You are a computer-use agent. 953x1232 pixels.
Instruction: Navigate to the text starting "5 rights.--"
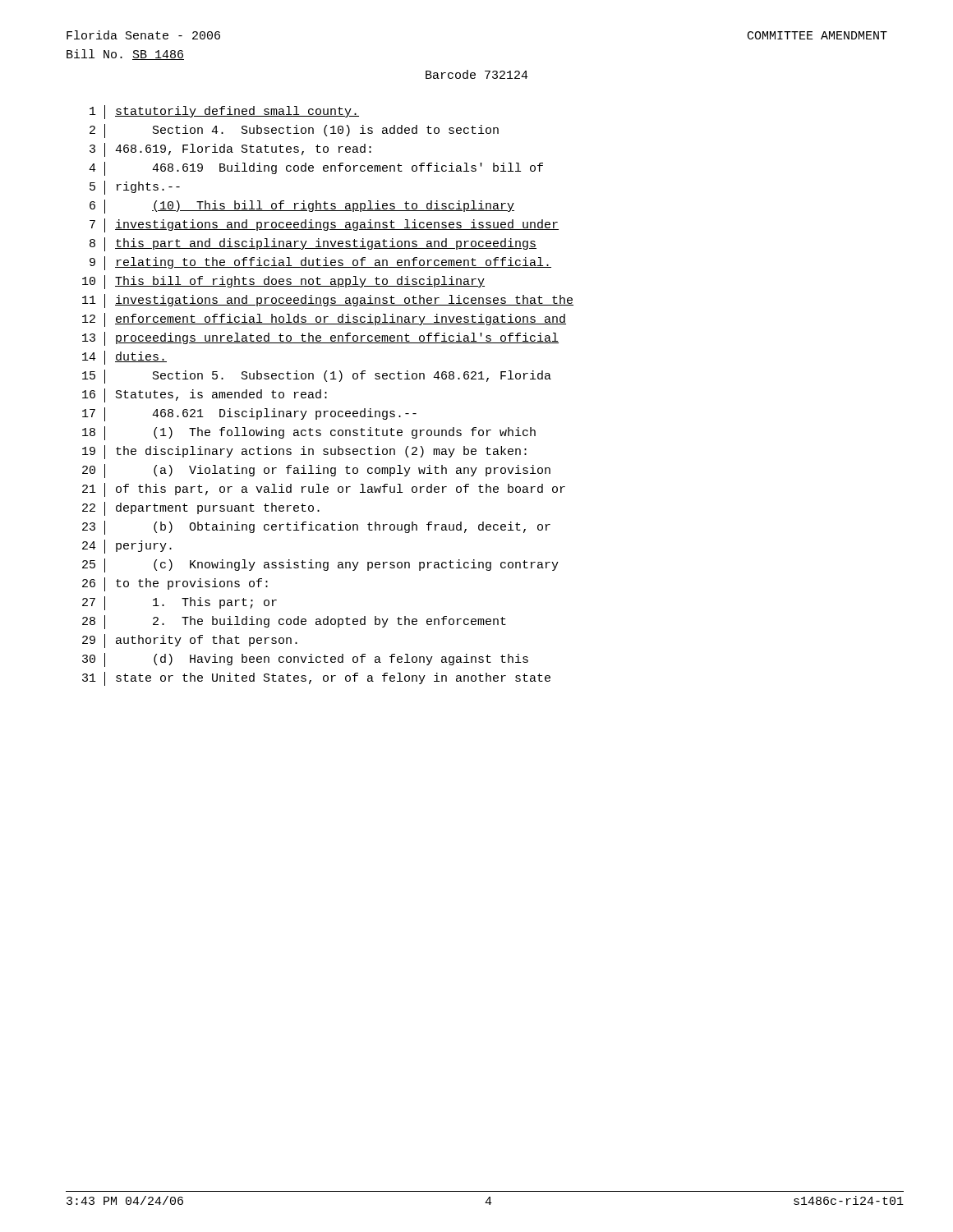[135, 188]
